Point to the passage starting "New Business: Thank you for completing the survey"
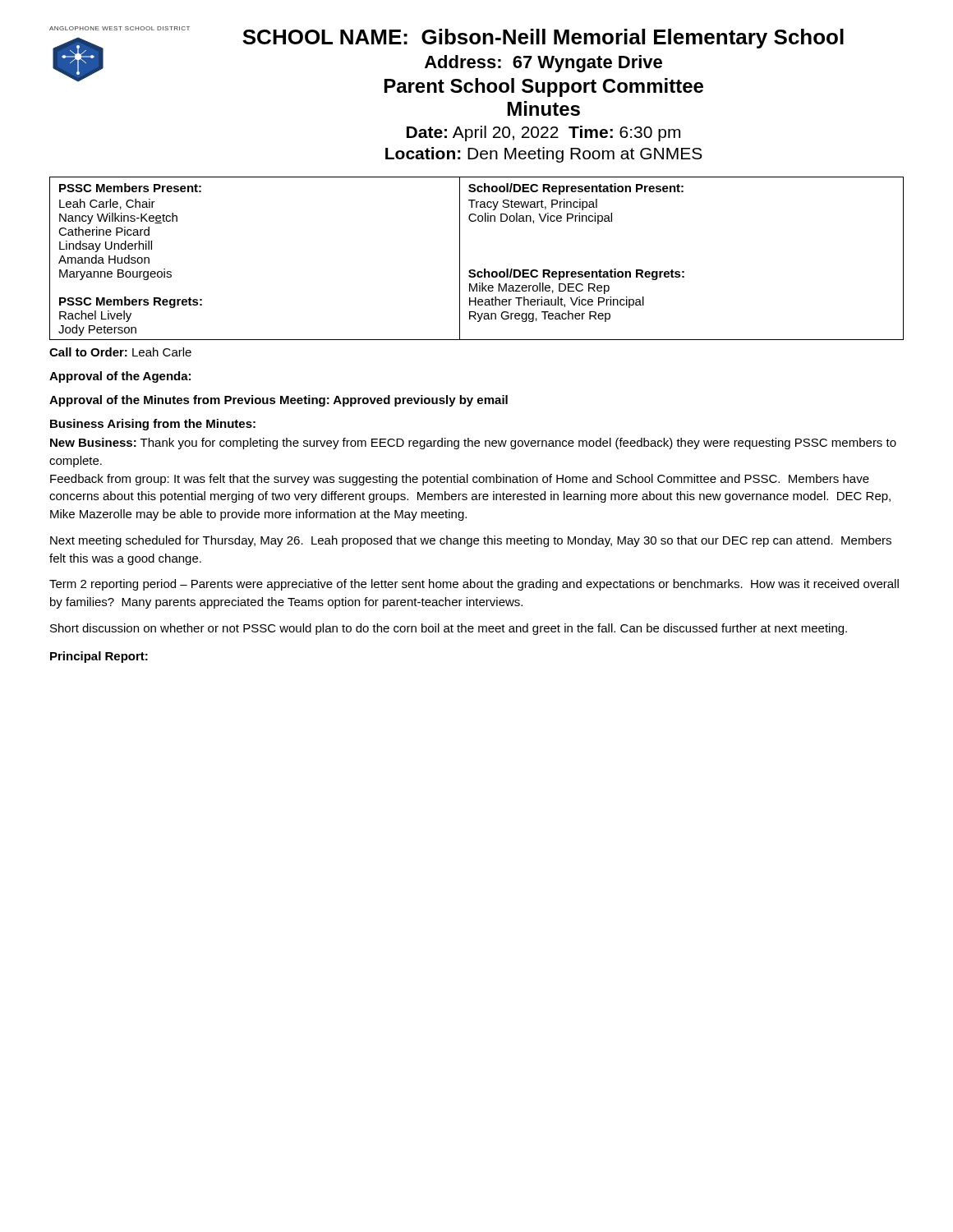Image resolution: width=953 pixels, height=1232 pixels. coord(473,478)
